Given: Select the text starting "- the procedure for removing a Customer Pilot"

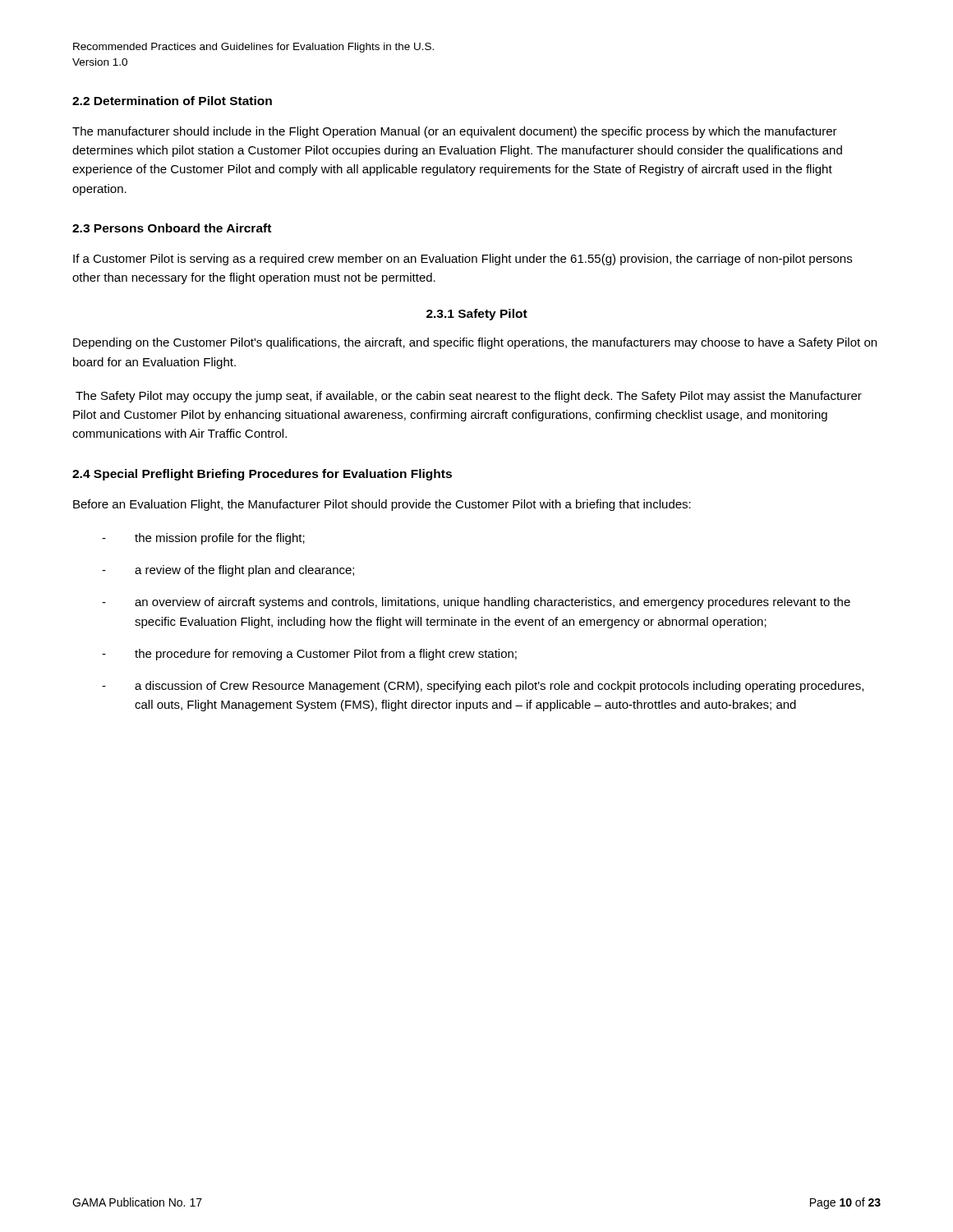Looking at the screenshot, I should click(x=476, y=653).
